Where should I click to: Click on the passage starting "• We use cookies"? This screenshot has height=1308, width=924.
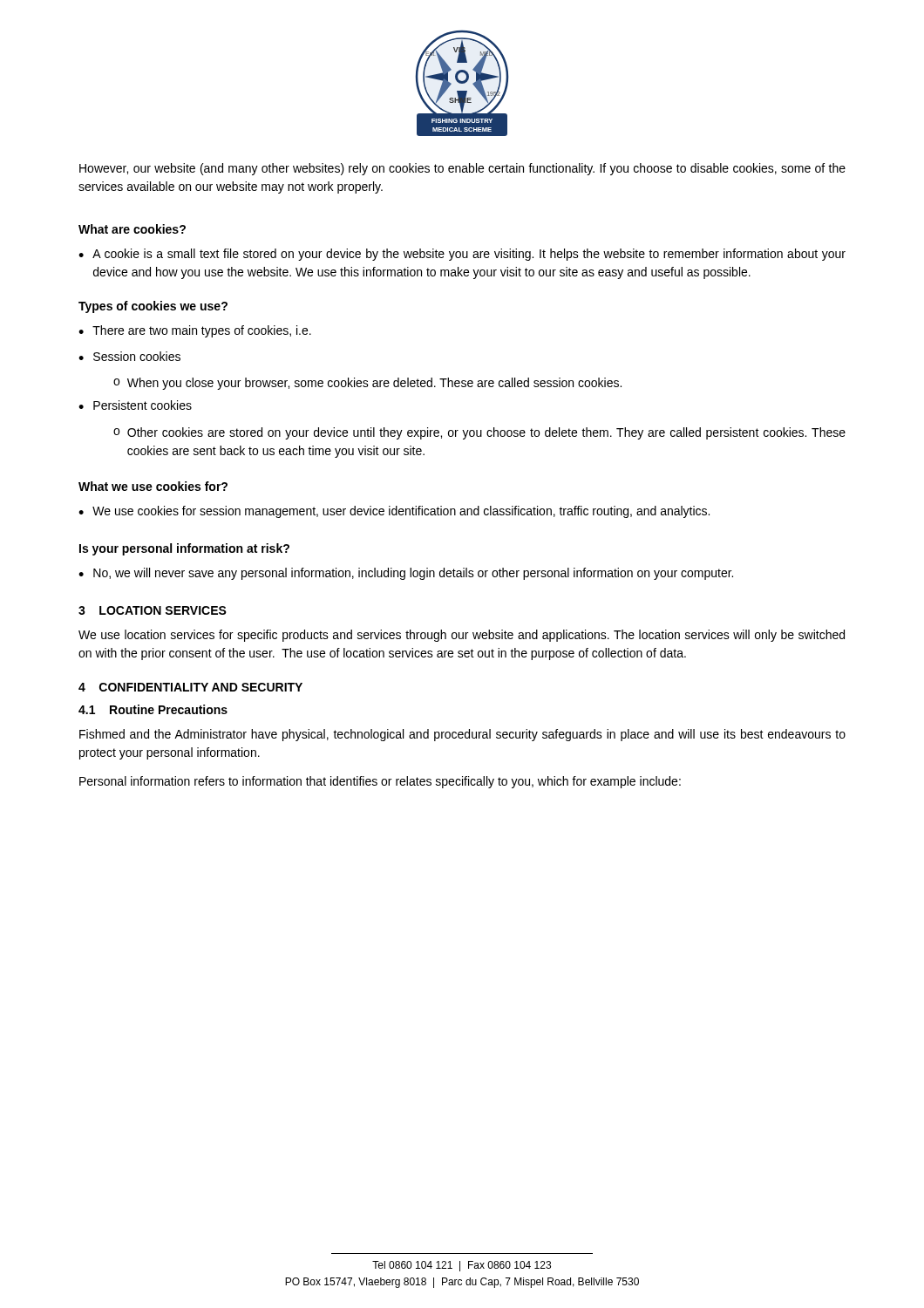[462, 513]
